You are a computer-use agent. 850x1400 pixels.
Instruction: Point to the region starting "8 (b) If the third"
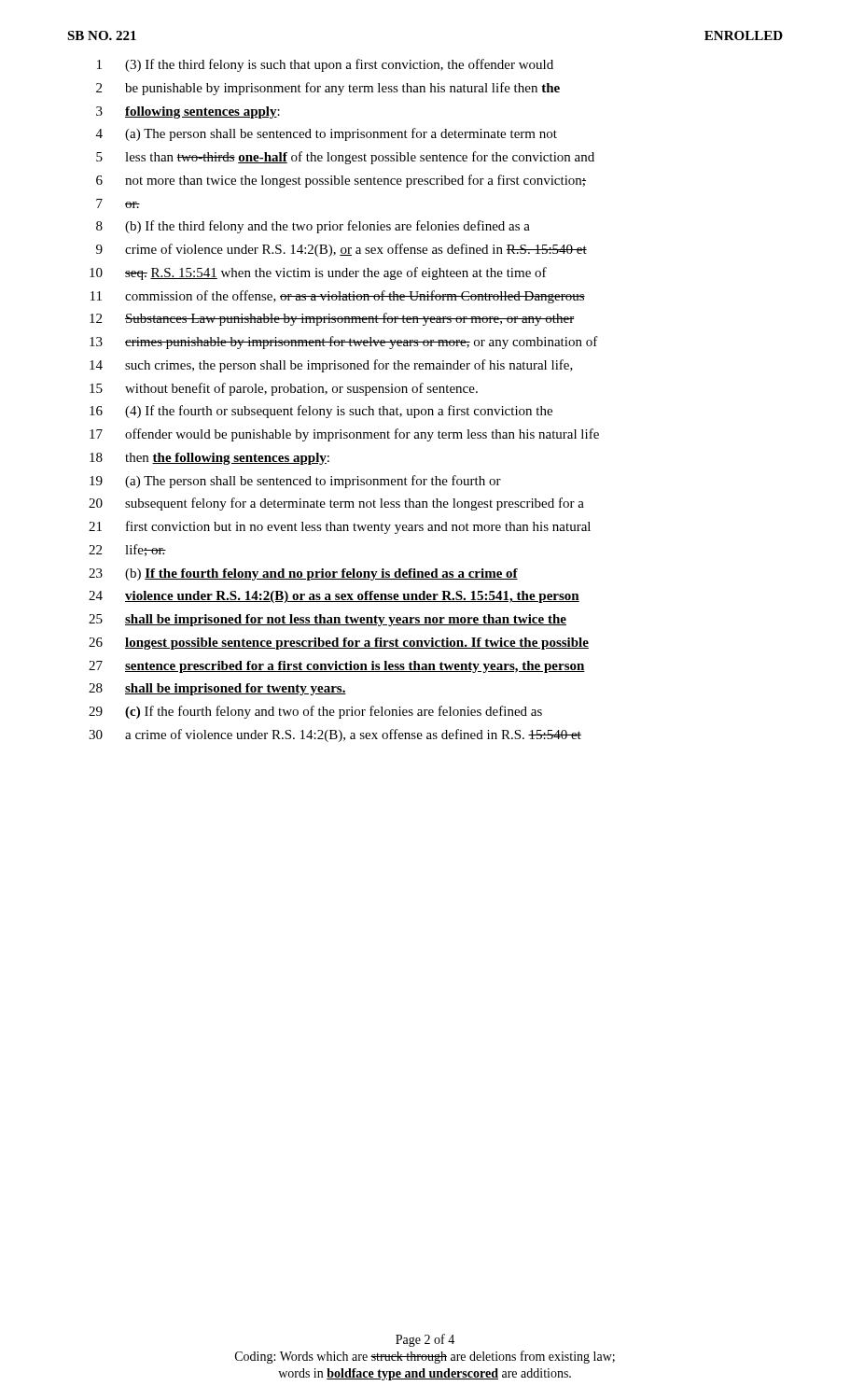tap(425, 226)
